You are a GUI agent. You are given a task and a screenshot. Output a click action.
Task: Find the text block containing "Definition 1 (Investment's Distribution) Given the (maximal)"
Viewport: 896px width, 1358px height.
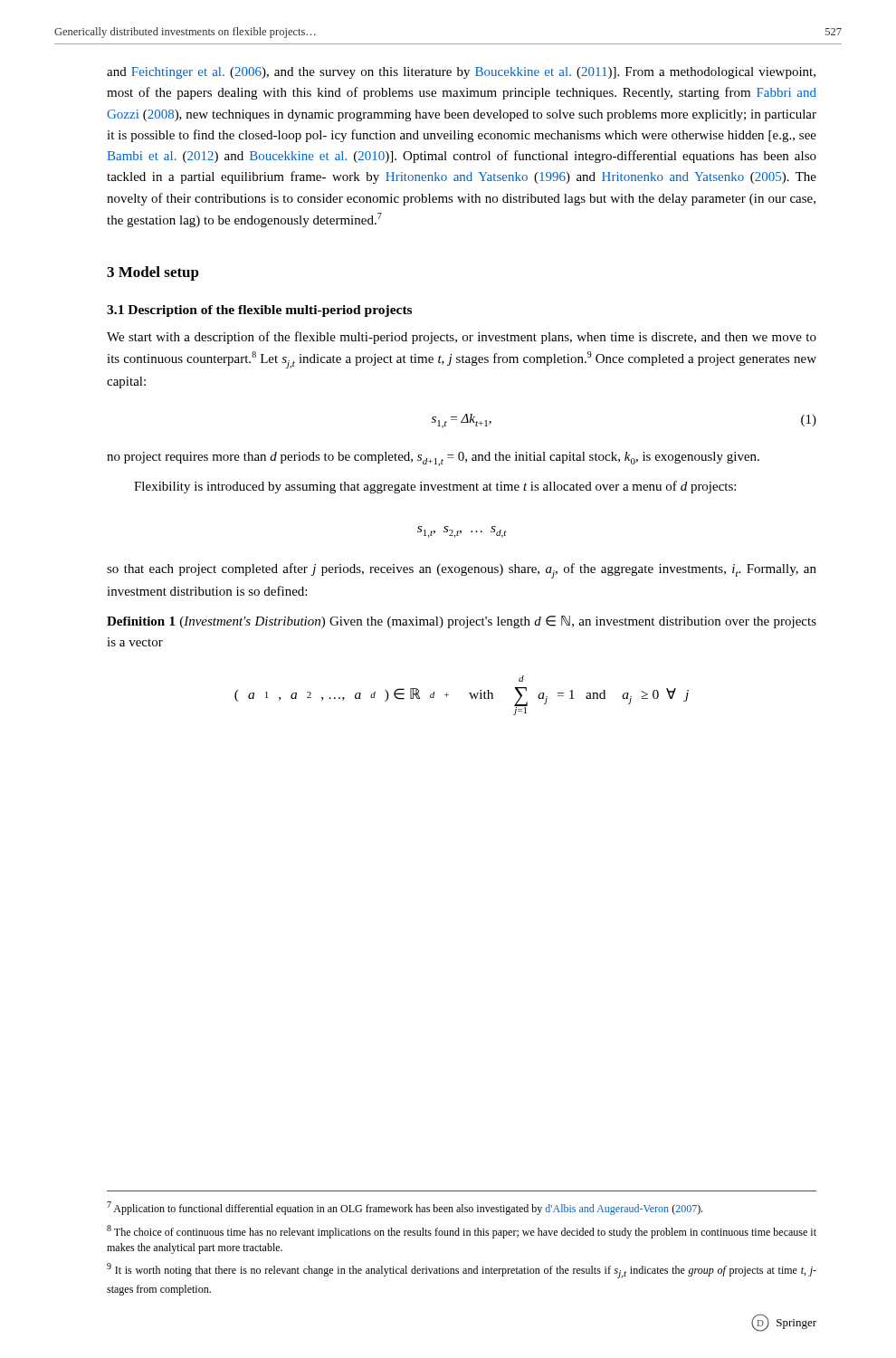pyautogui.click(x=462, y=632)
